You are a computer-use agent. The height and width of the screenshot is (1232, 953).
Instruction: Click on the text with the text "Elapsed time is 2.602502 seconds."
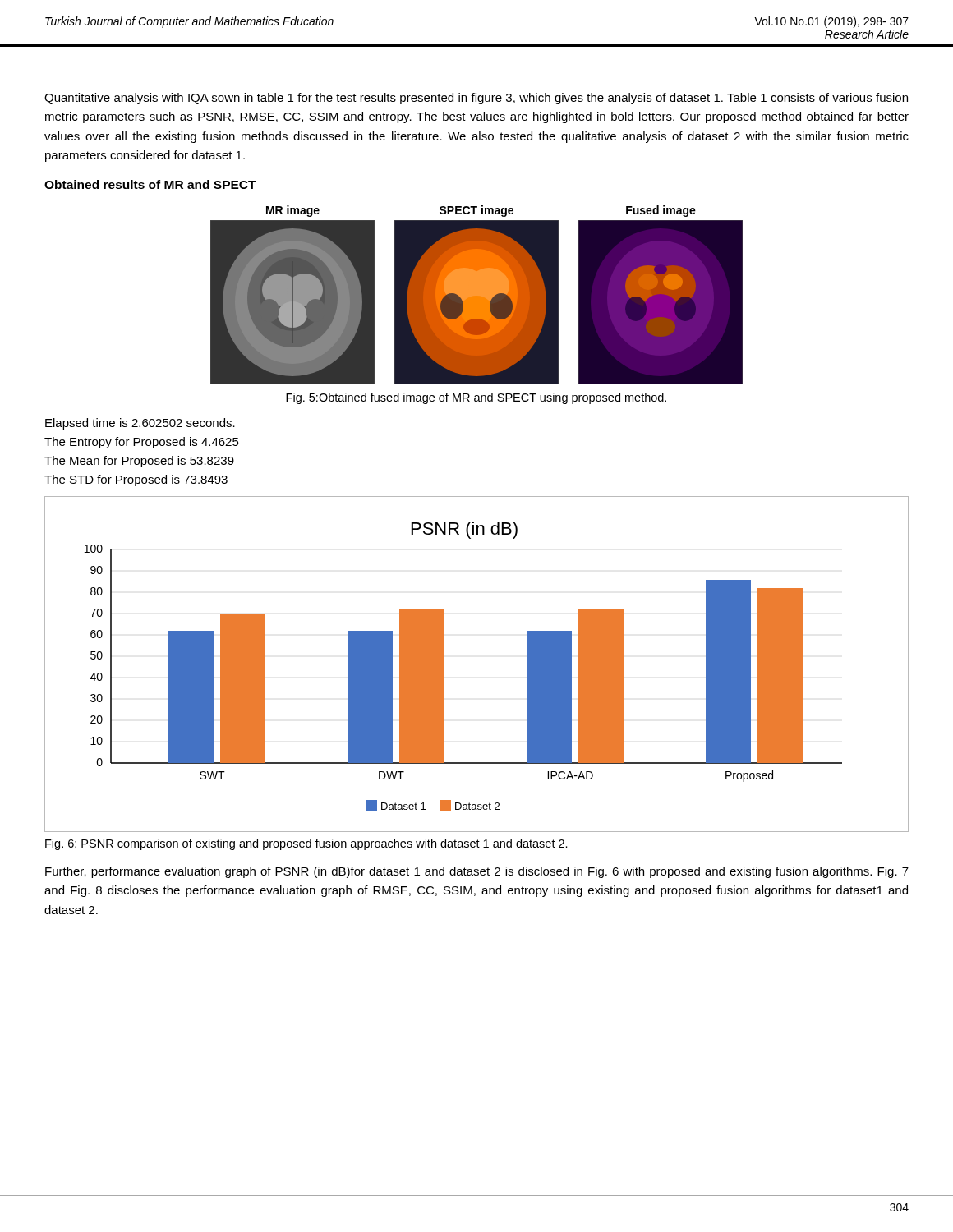(140, 423)
